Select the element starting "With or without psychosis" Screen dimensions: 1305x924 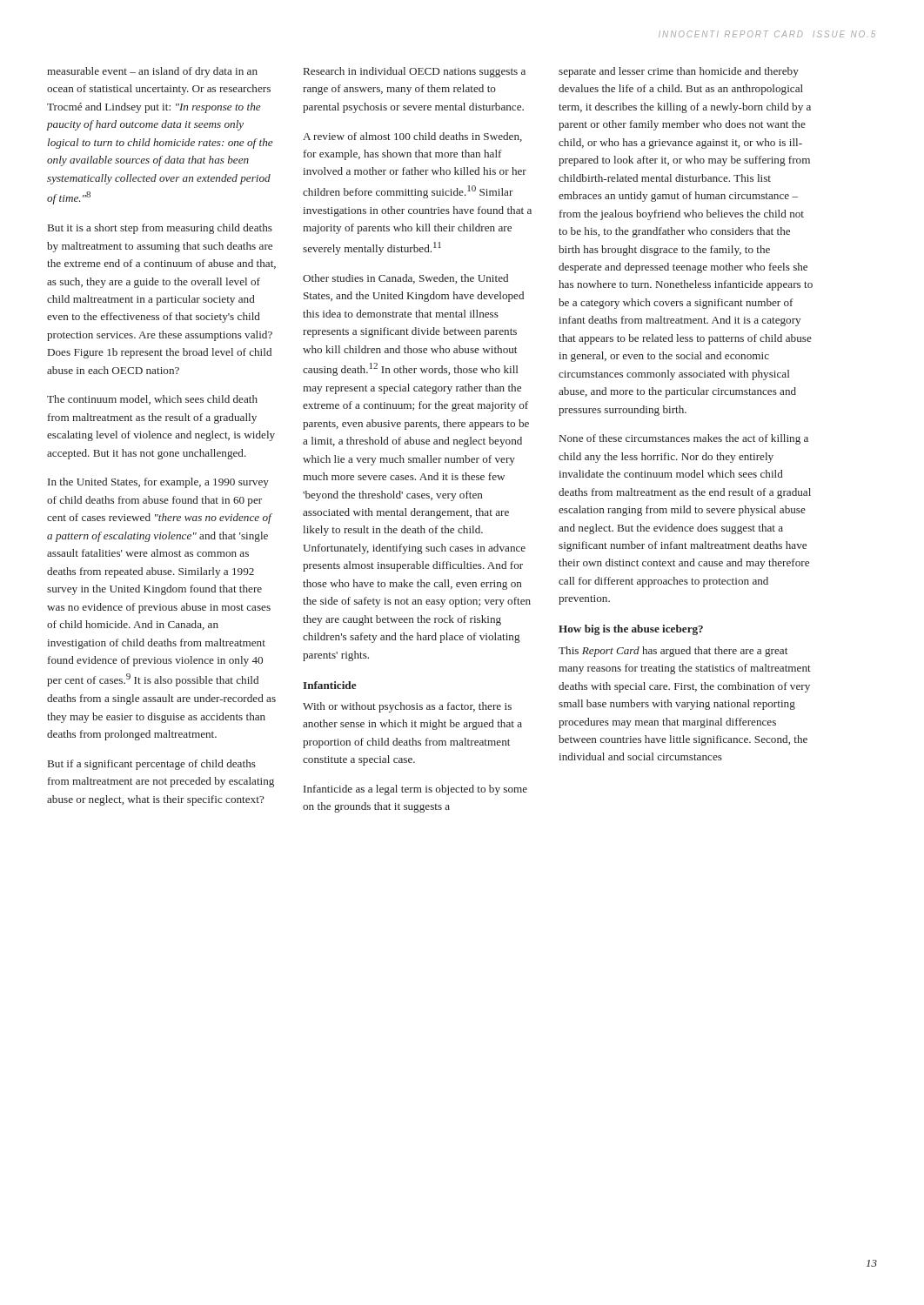pos(418,757)
